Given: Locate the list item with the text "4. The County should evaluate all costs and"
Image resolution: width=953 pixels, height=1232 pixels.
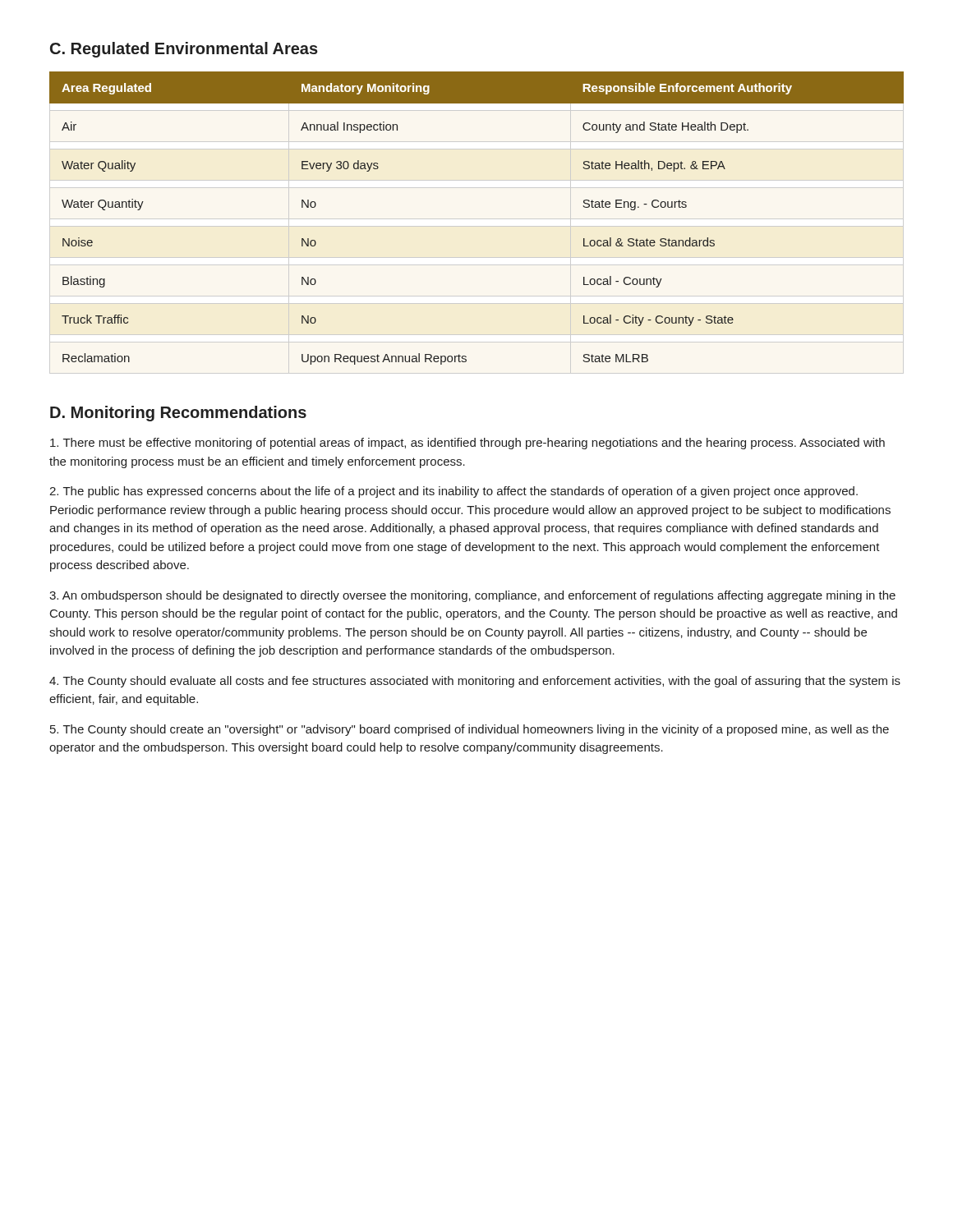Looking at the screenshot, I should tap(475, 689).
